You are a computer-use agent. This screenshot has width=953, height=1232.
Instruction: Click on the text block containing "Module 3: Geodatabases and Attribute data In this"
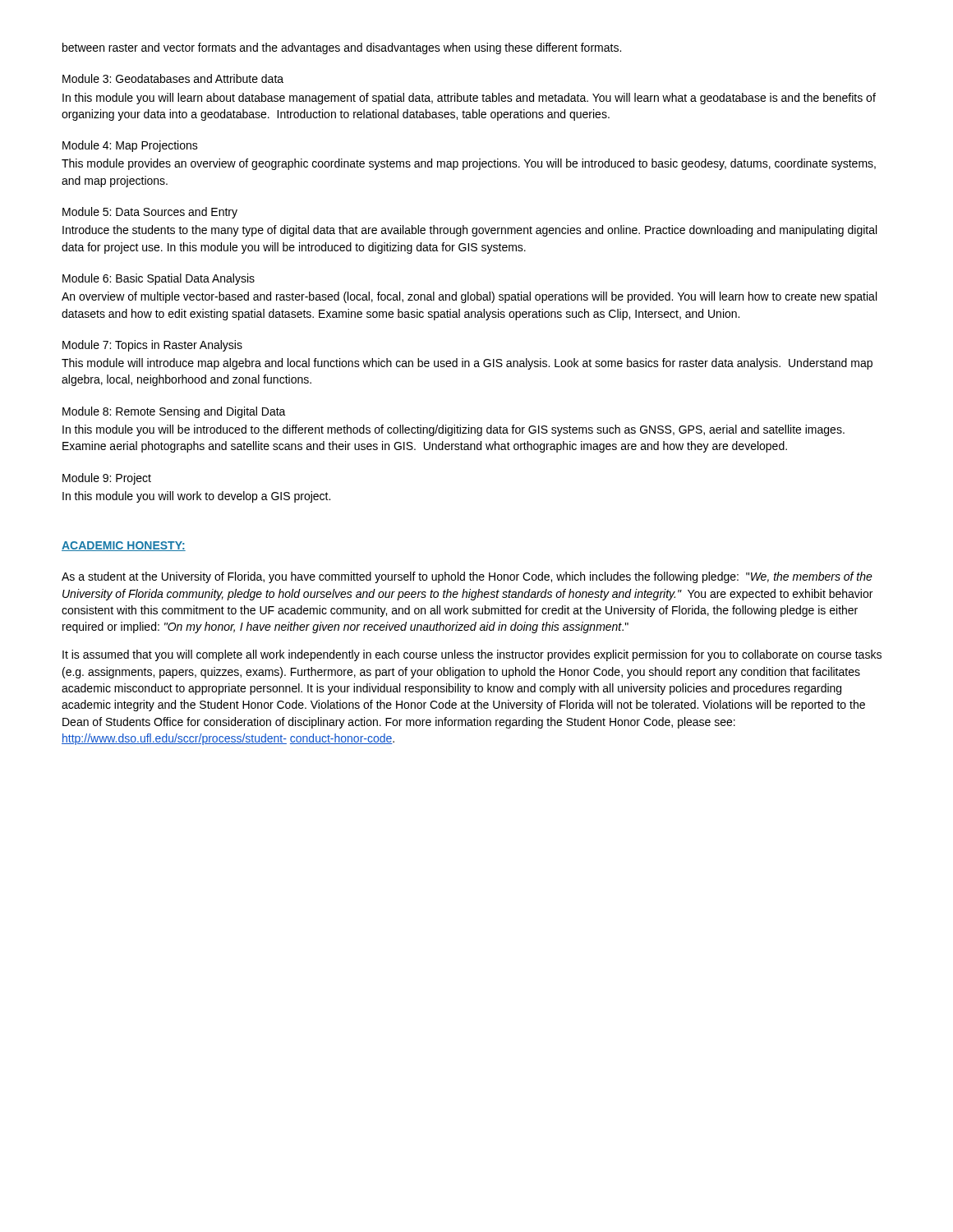tap(474, 97)
